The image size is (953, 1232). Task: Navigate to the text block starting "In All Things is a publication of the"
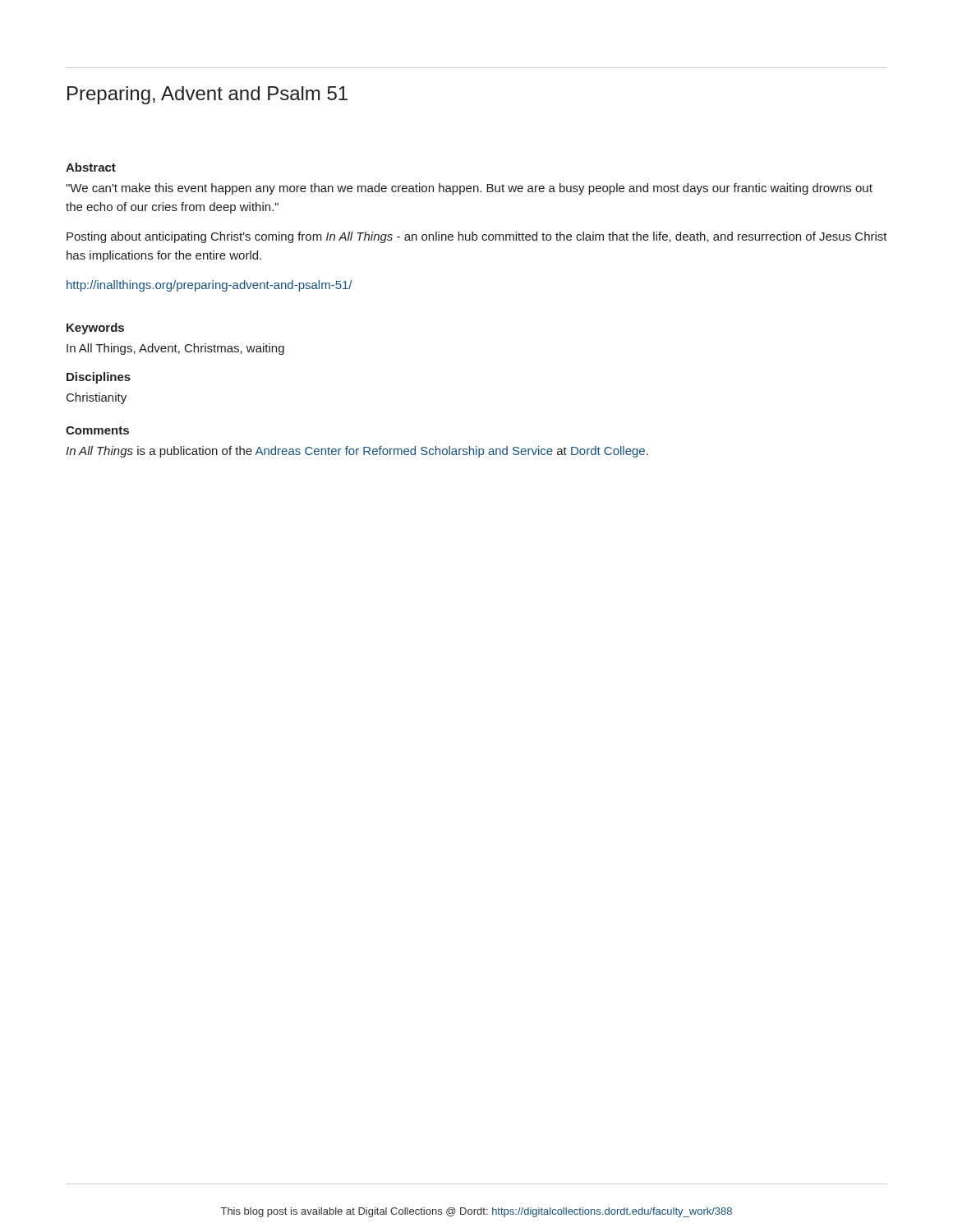pyautogui.click(x=476, y=451)
